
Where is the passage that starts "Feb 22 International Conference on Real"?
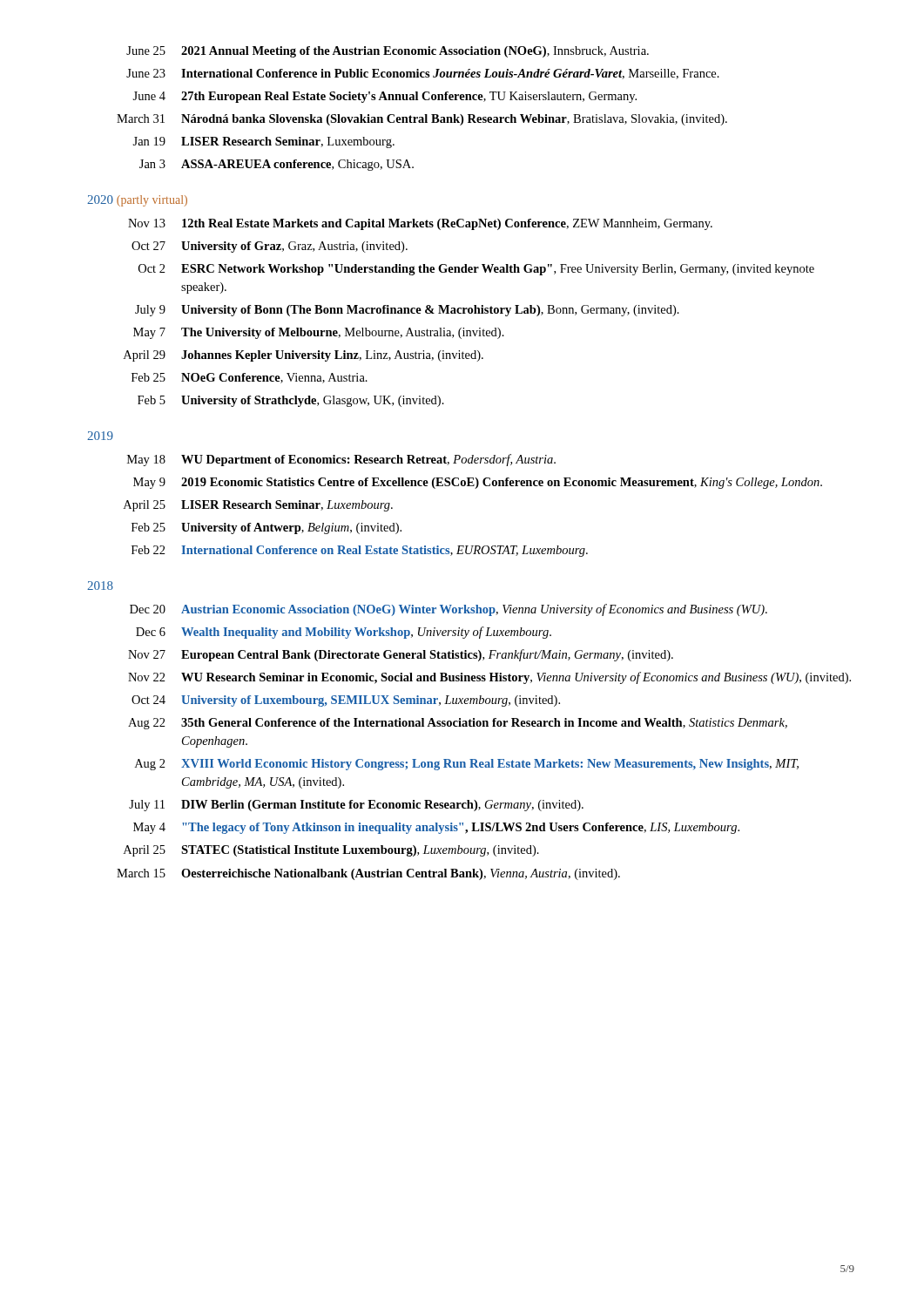(x=470, y=551)
